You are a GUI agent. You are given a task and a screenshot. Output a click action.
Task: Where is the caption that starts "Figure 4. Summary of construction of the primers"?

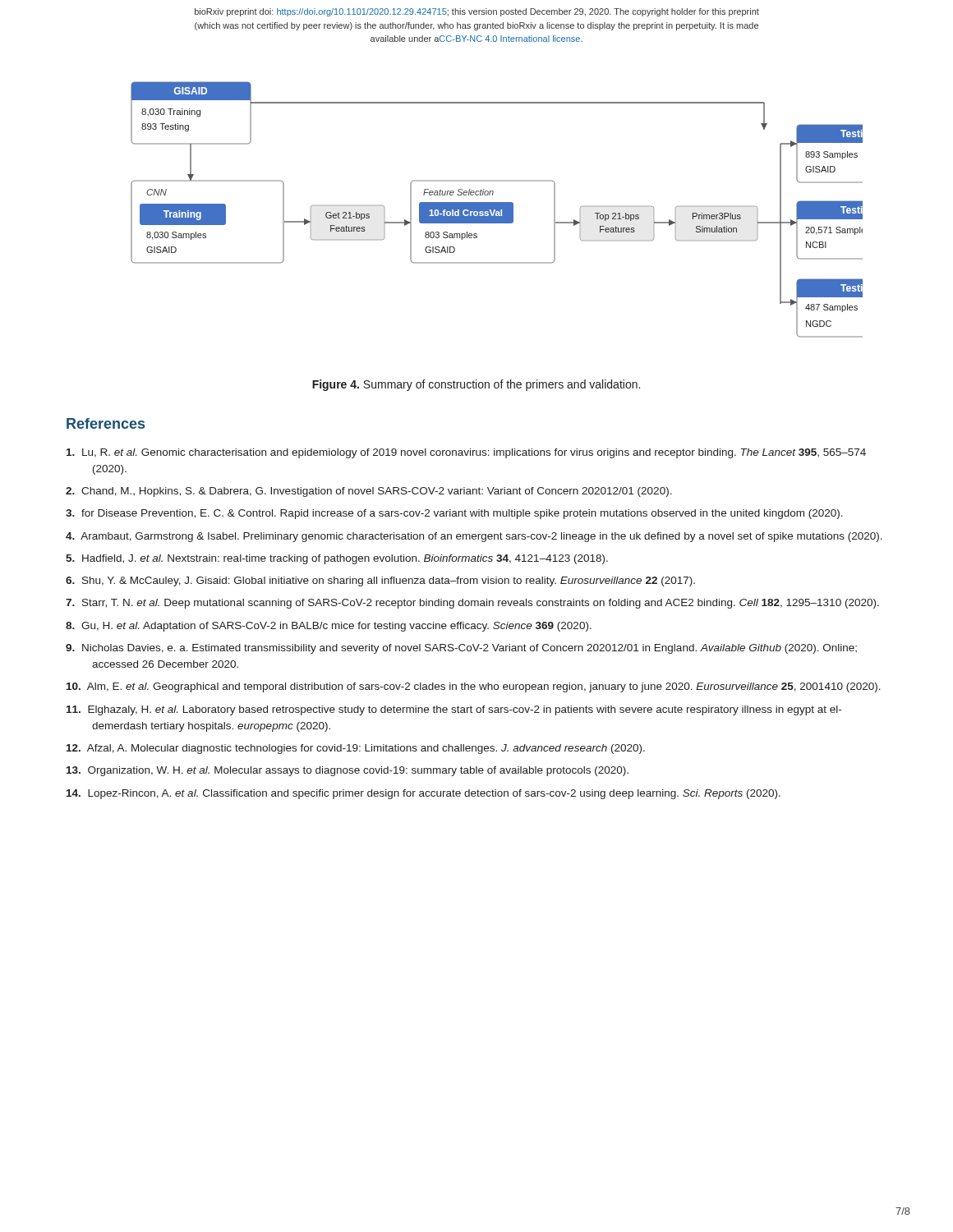coord(476,384)
